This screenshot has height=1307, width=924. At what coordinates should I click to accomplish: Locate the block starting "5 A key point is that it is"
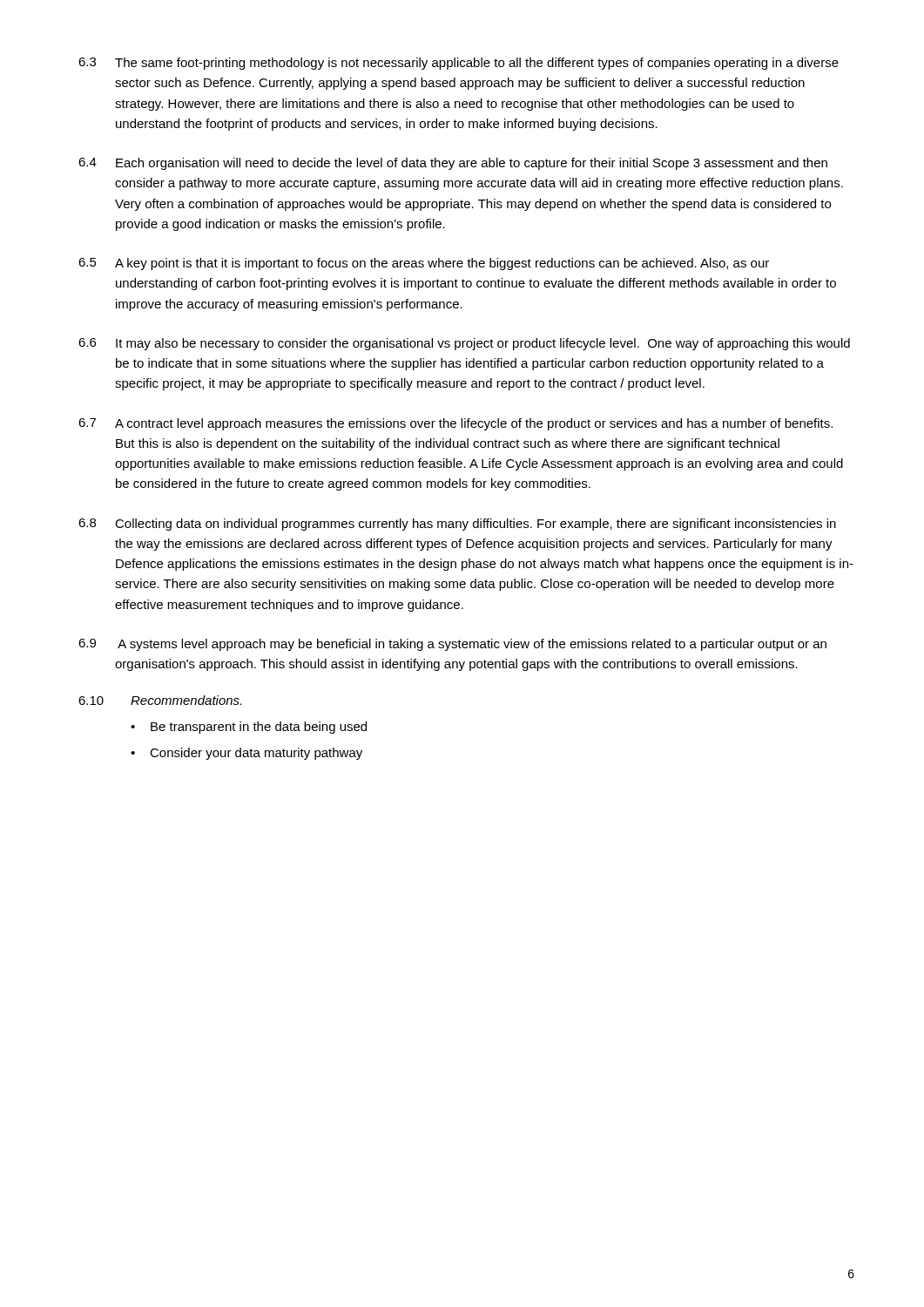pyautogui.click(x=466, y=283)
